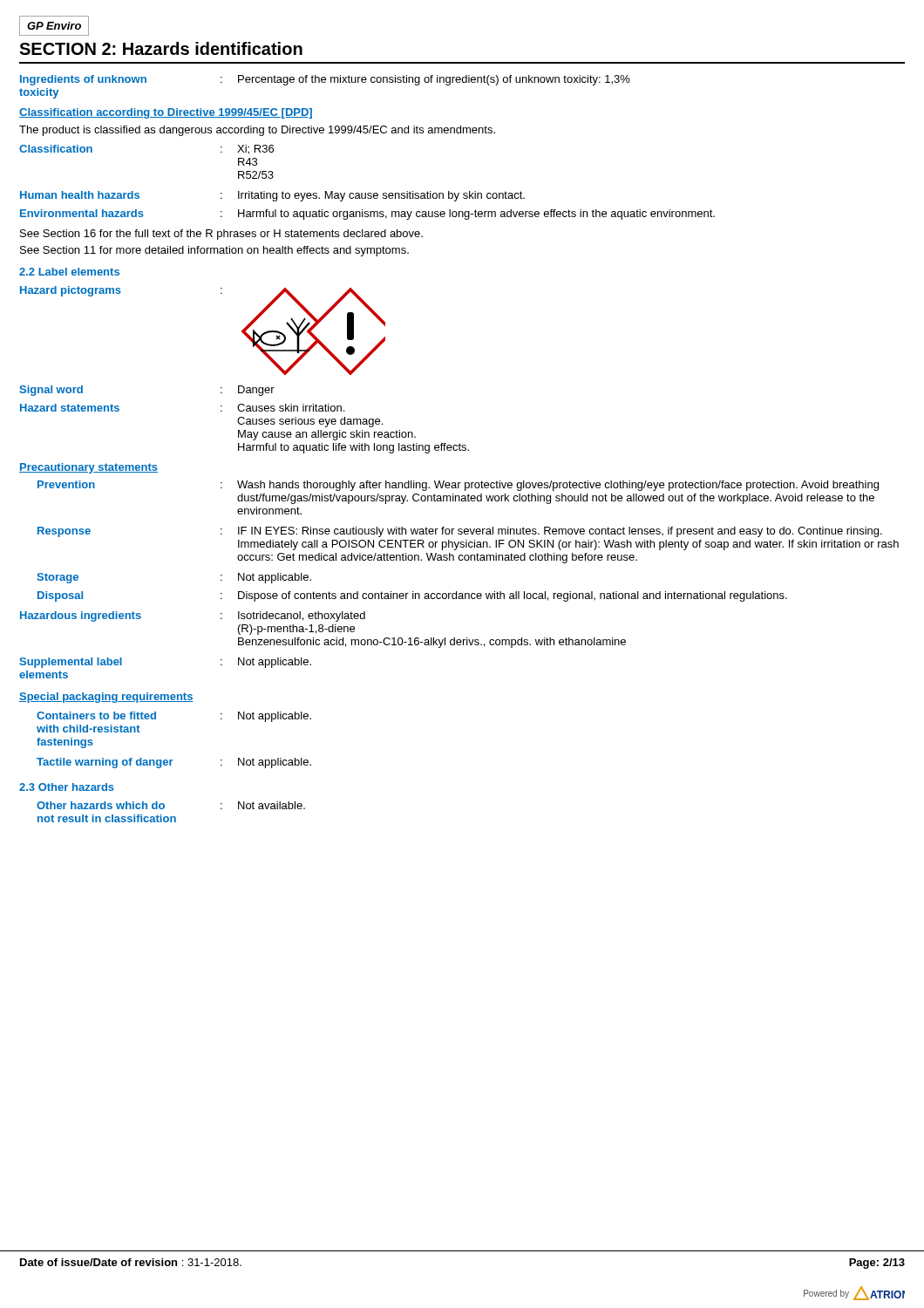The width and height of the screenshot is (924, 1308).
Task: Locate the element starting "Response : IF IN"
Action: pos(471,544)
